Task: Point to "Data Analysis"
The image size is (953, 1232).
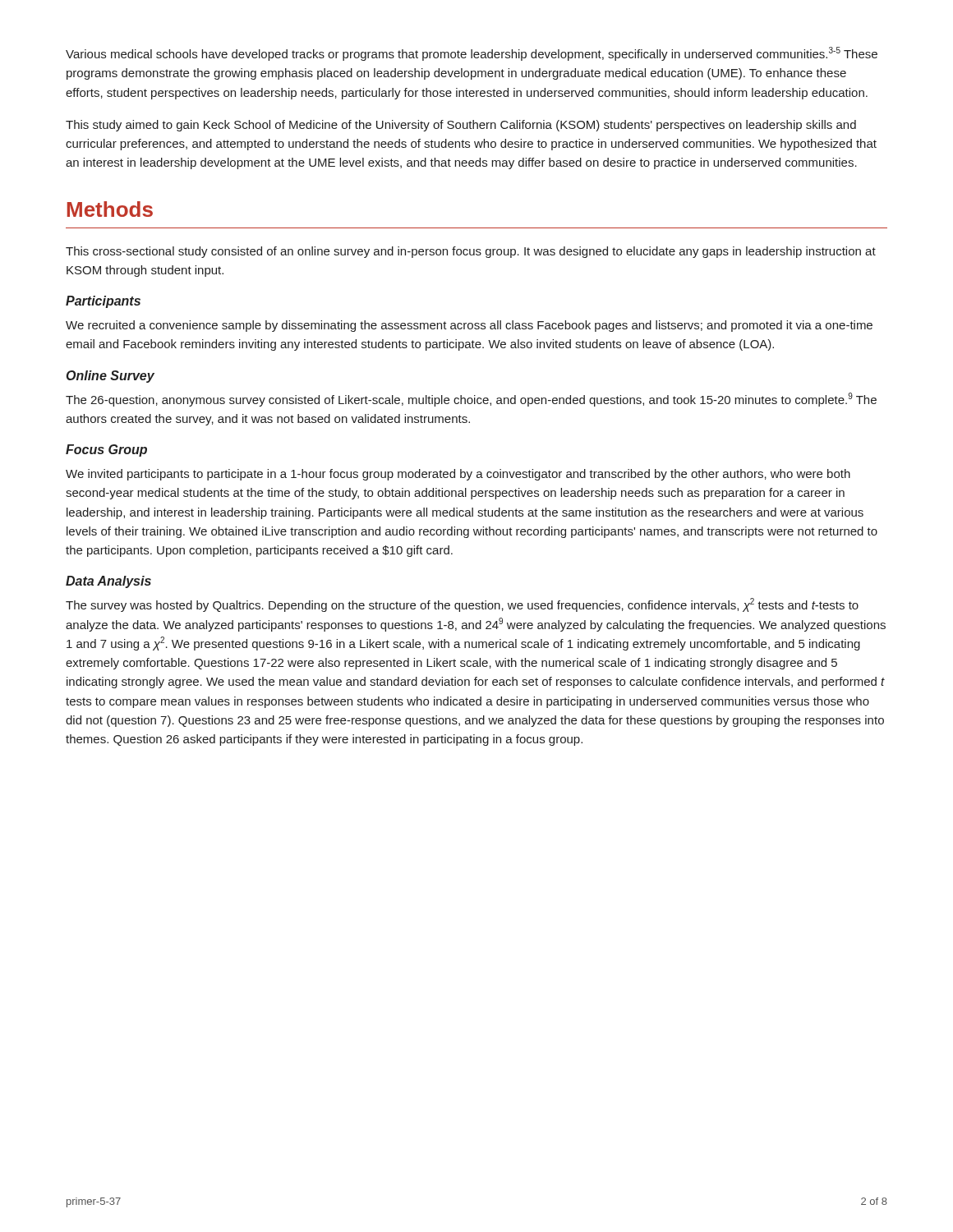Action: pyautogui.click(x=108, y=582)
